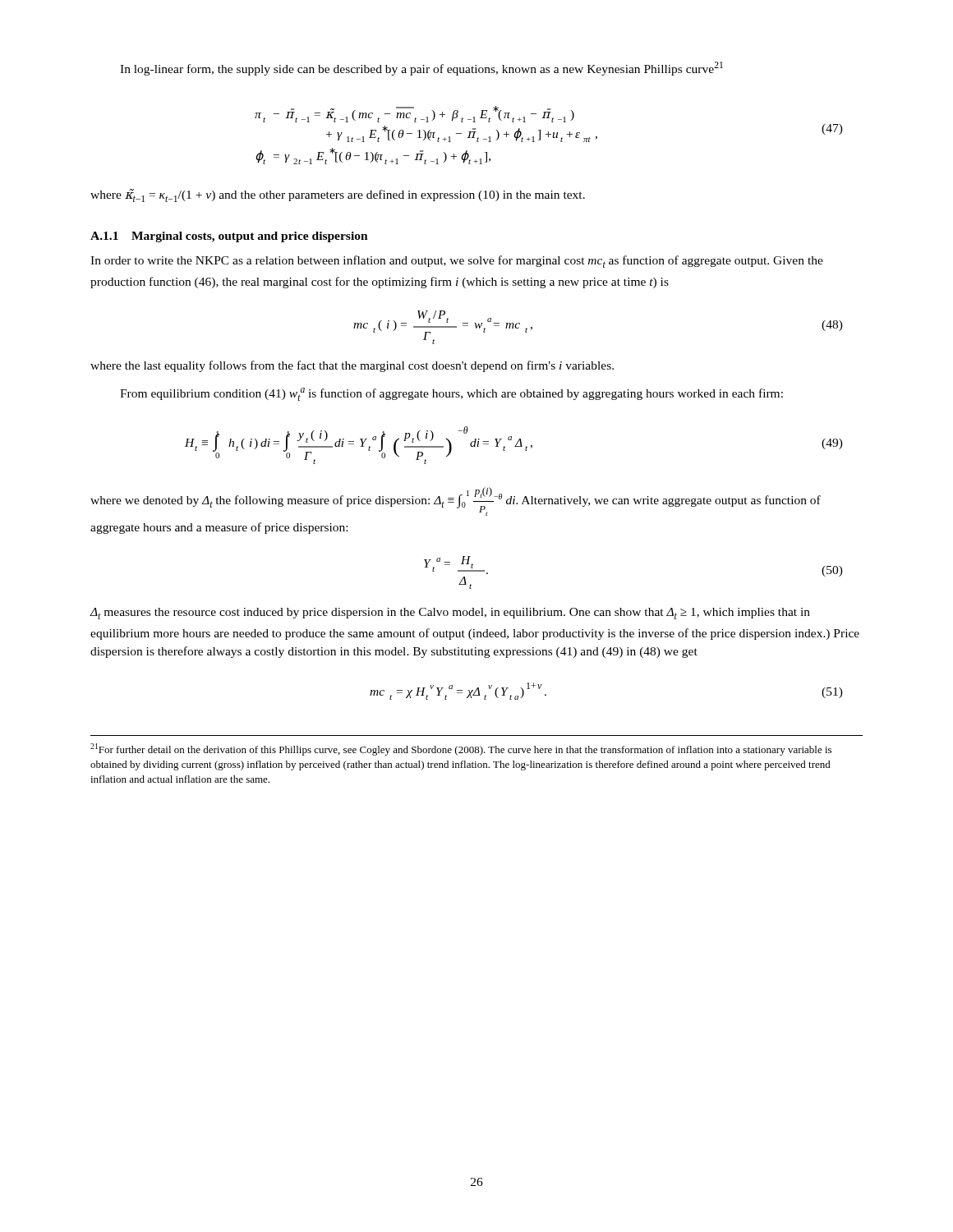Image resolution: width=953 pixels, height=1232 pixels.
Task: Click on the passage starting "mc t ="
Action: tap(476, 690)
